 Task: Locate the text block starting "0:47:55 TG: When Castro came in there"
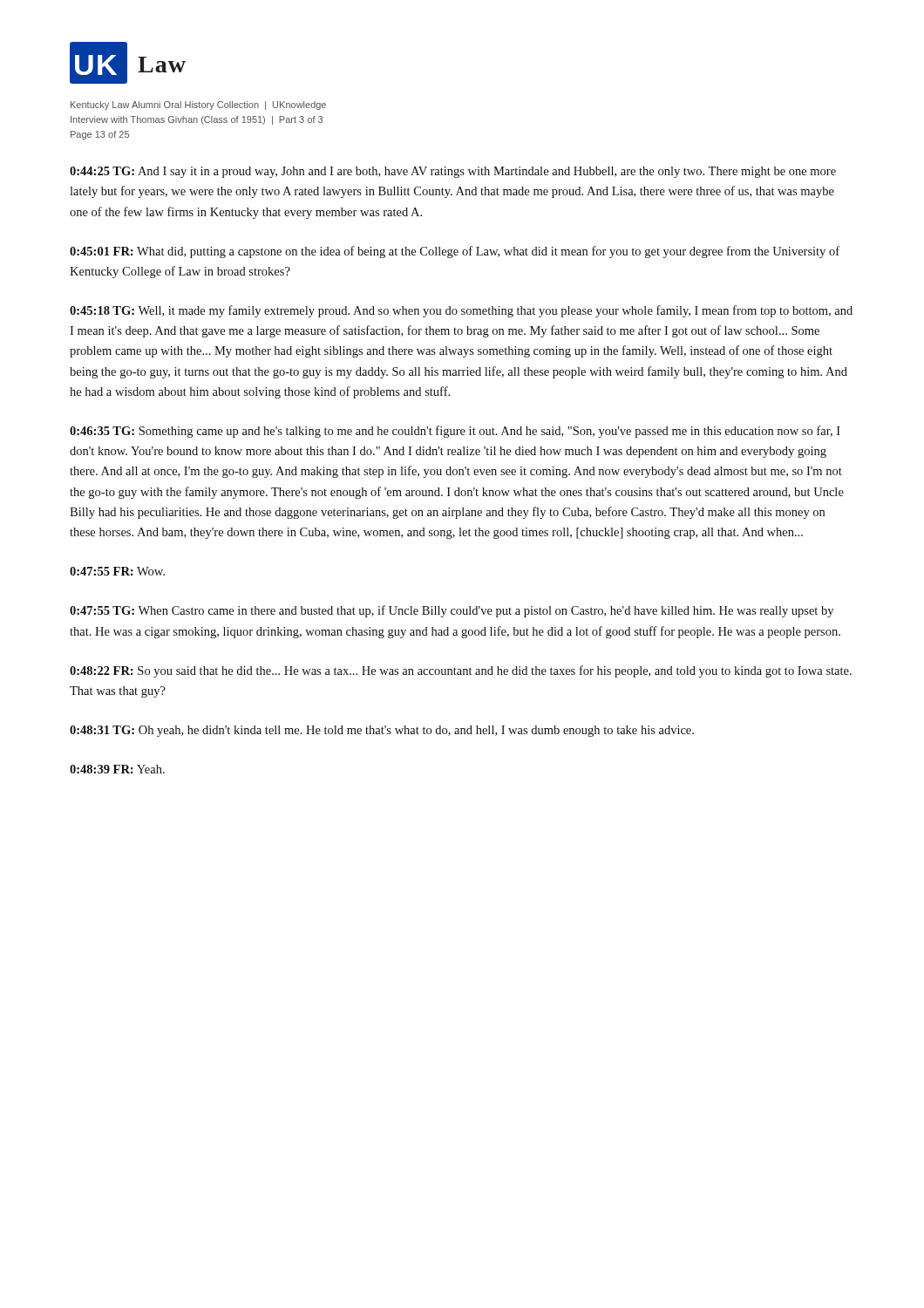click(x=462, y=621)
